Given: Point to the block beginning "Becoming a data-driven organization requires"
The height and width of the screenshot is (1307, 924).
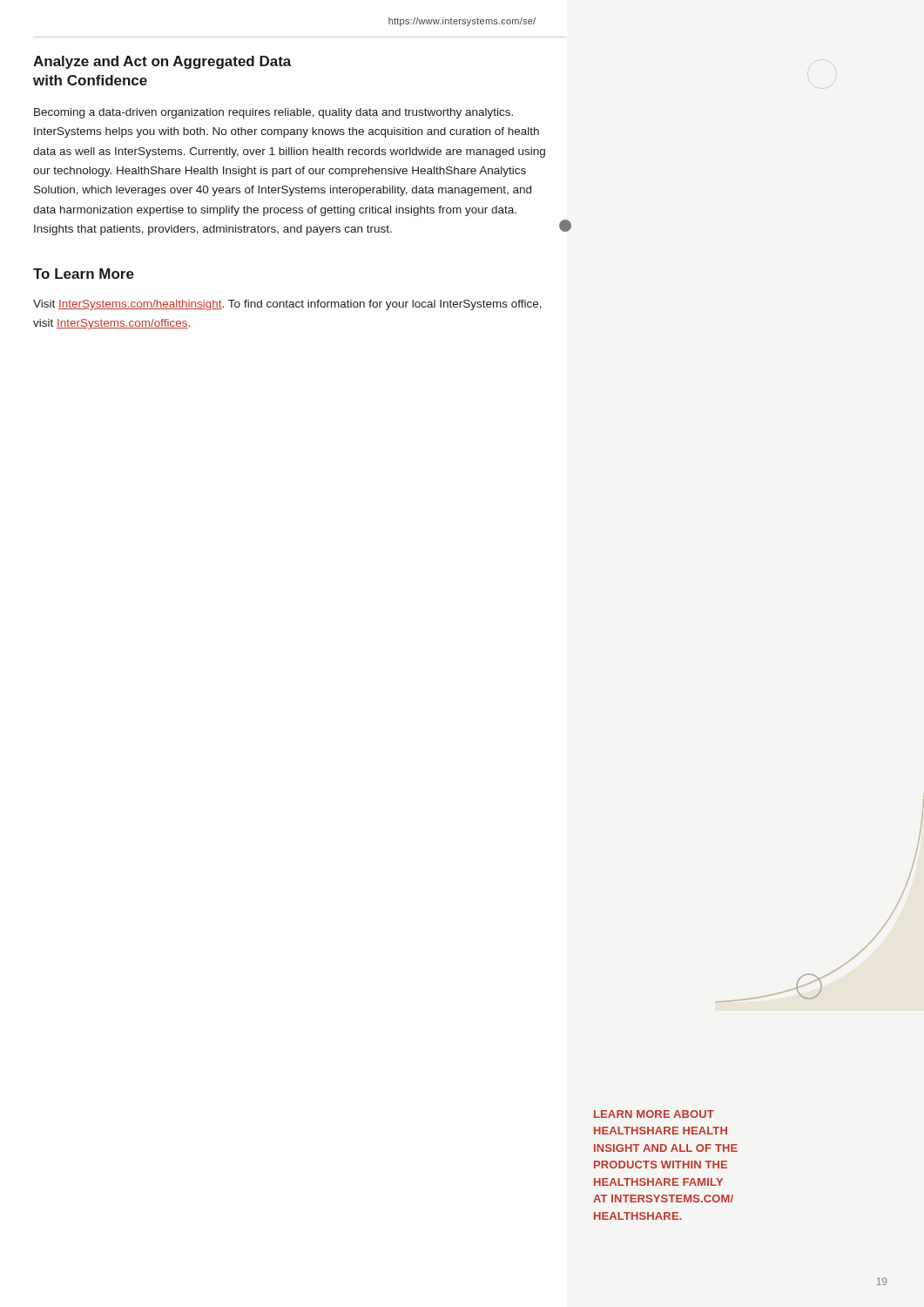Looking at the screenshot, I should pyautogui.click(x=289, y=170).
